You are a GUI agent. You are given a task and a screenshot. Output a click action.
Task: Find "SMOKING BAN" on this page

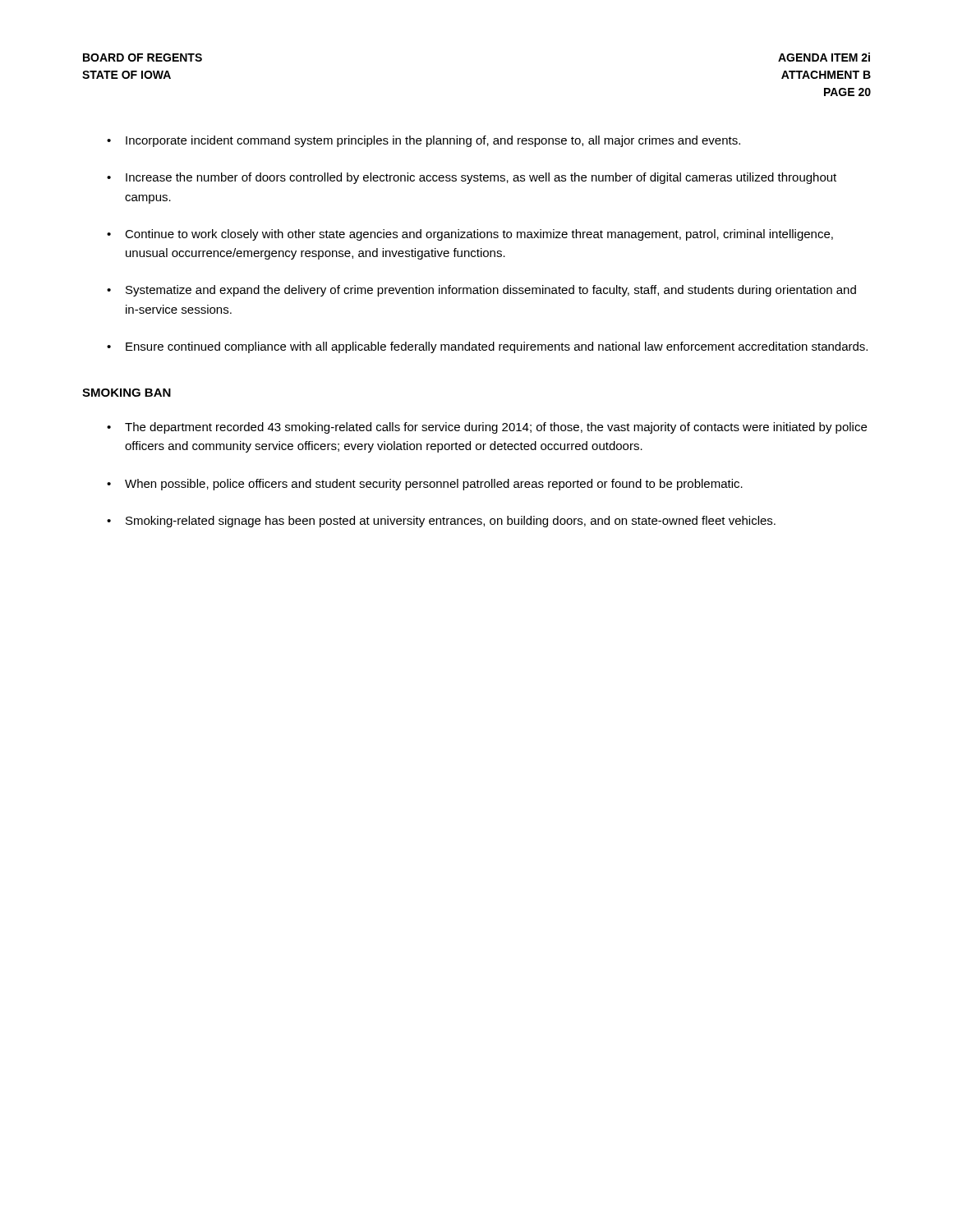(x=127, y=392)
